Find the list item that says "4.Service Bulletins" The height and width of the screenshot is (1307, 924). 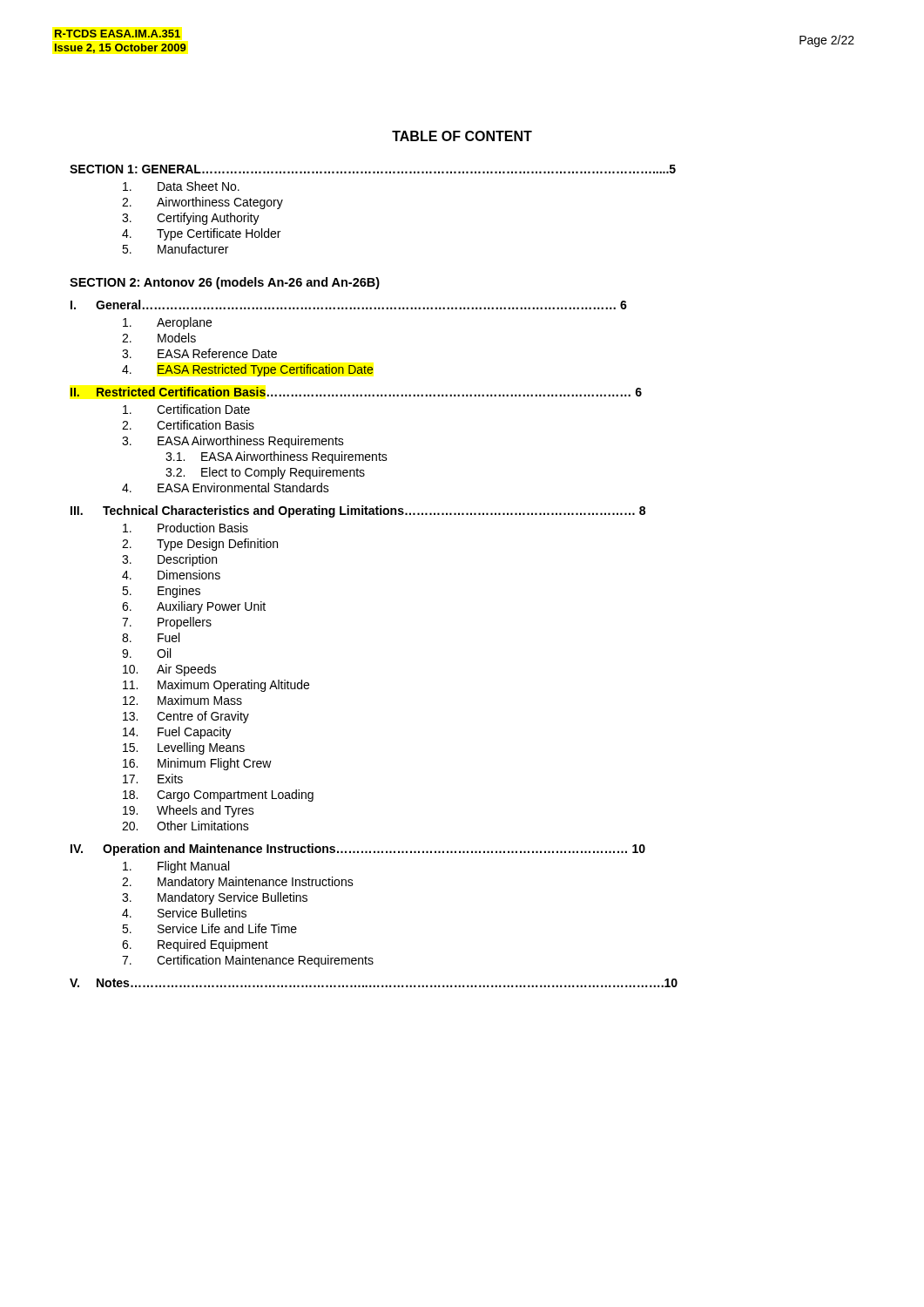coord(184,913)
